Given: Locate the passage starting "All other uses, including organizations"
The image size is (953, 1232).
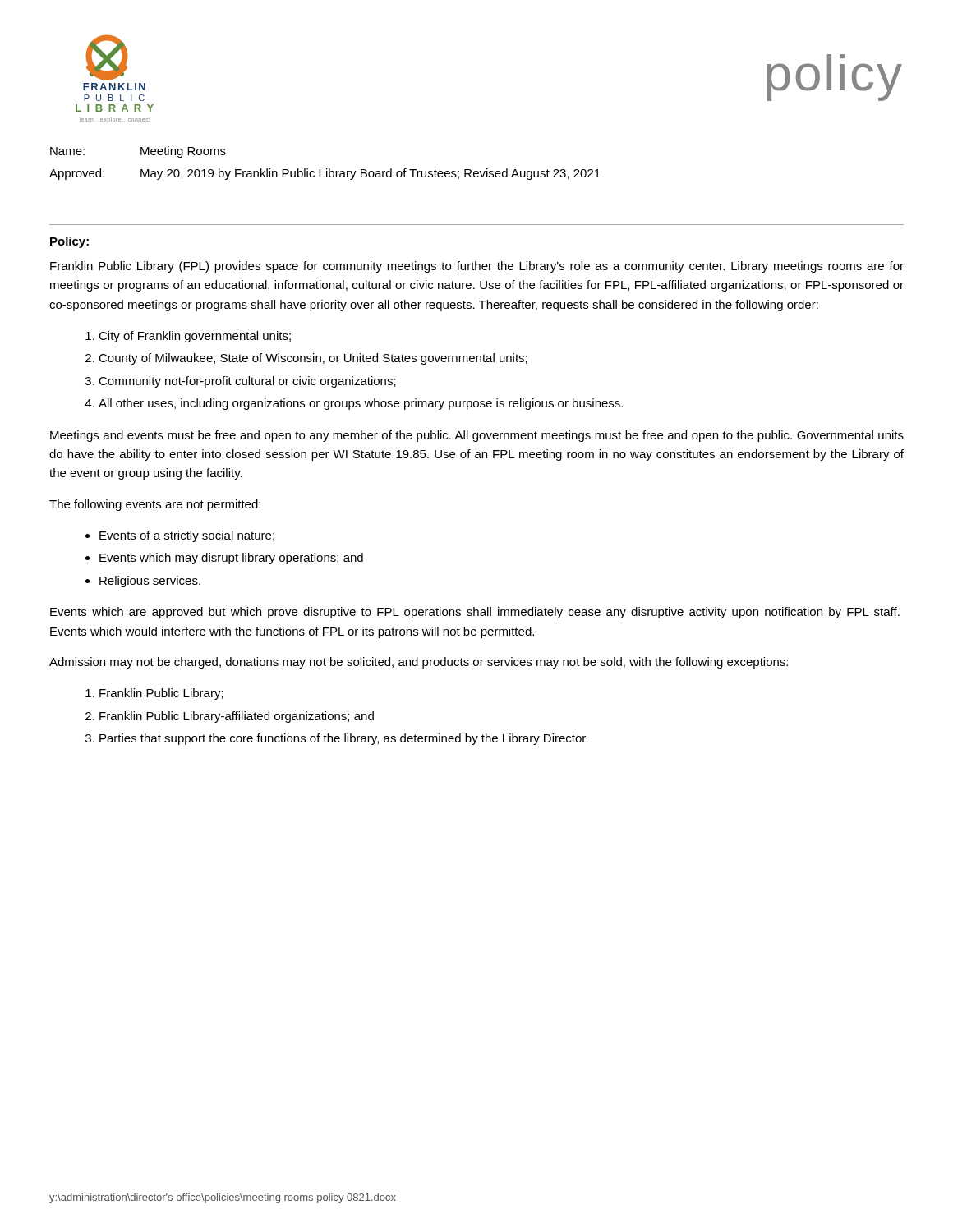Looking at the screenshot, I should pos(361,403).
